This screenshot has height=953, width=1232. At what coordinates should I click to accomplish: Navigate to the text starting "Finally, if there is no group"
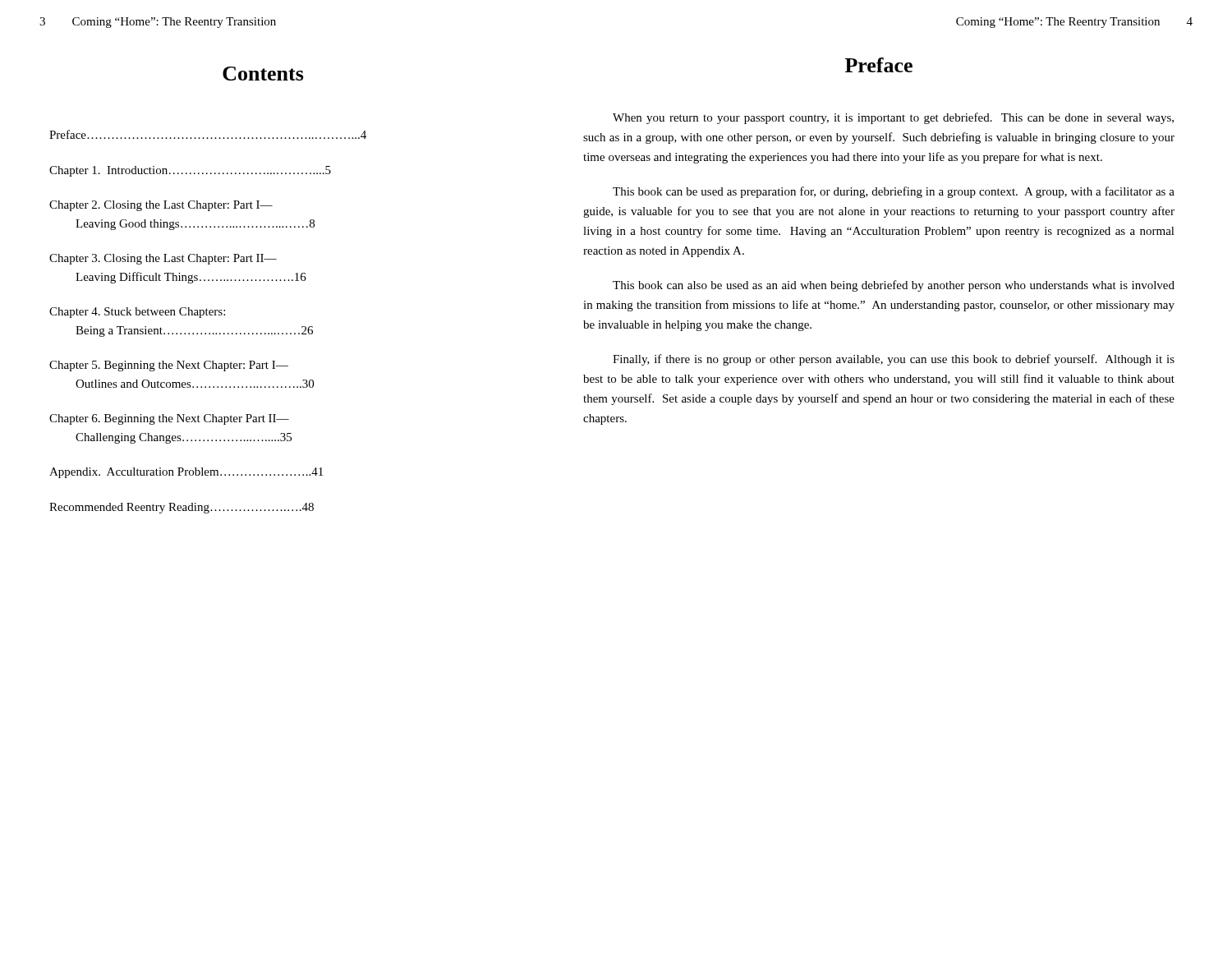879,389
